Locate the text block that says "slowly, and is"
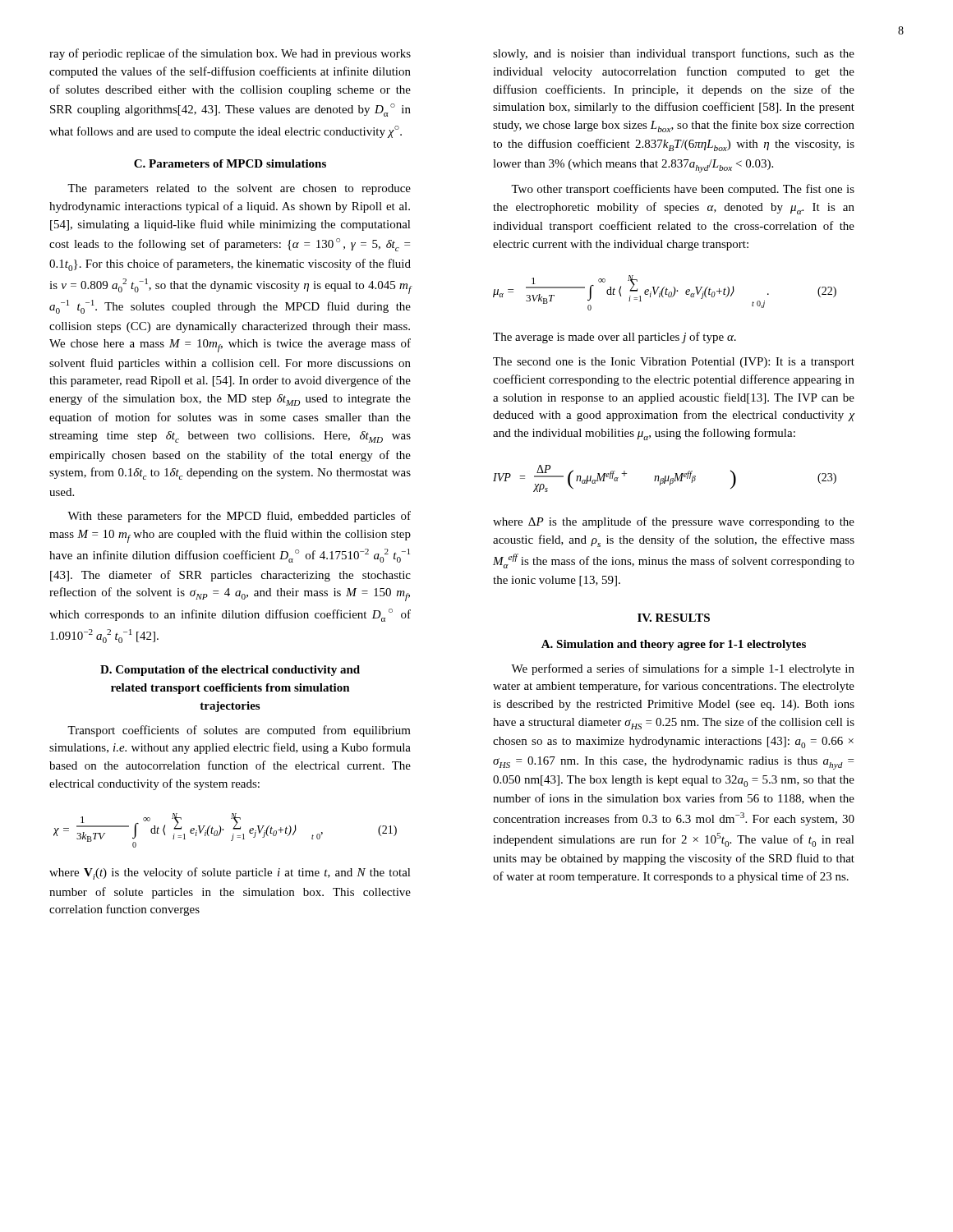This screenshot has width=953, height=1232. pyautogui.click(x=674, y=110)
